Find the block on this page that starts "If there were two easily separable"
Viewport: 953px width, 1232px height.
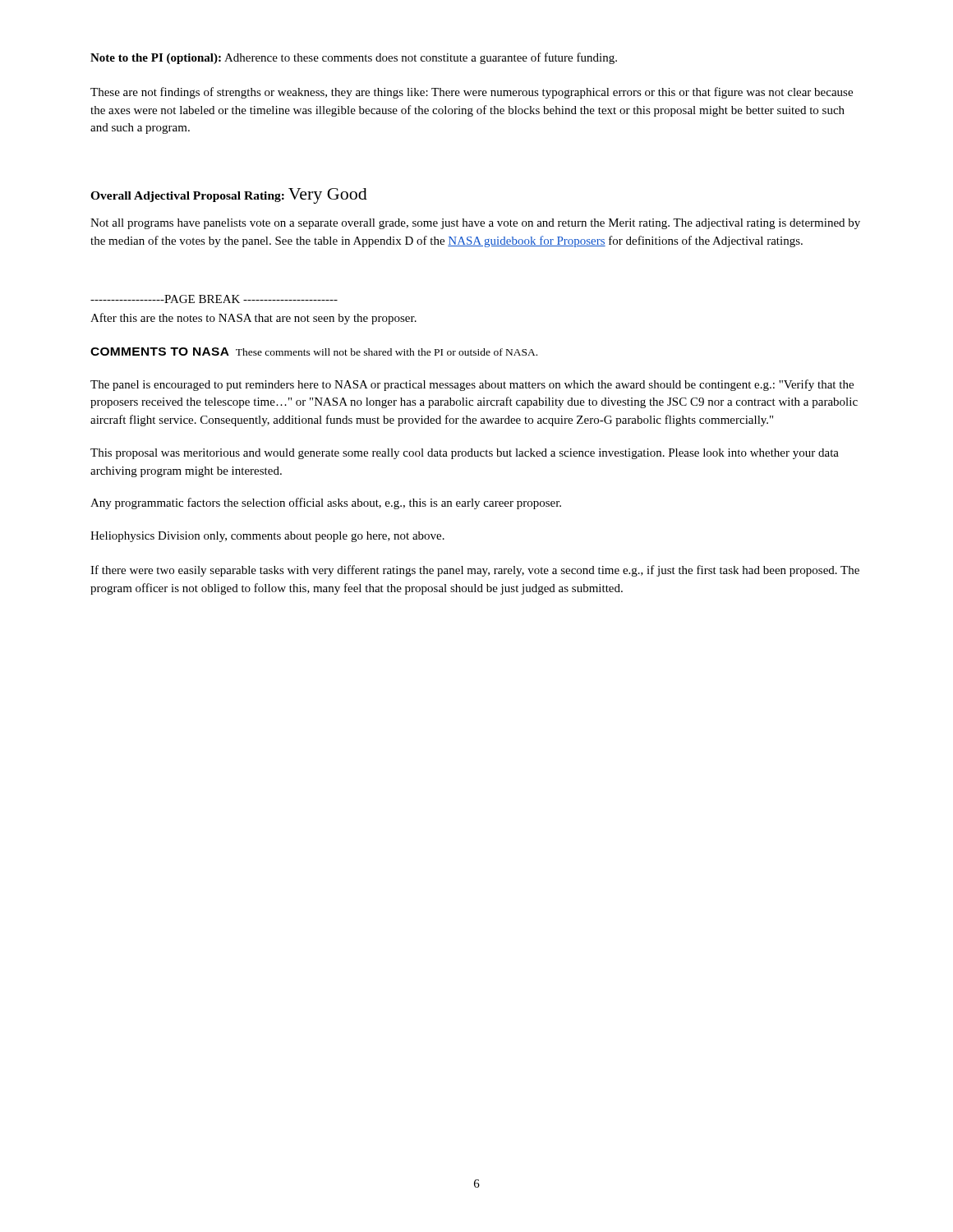click(x=475, y=579)
